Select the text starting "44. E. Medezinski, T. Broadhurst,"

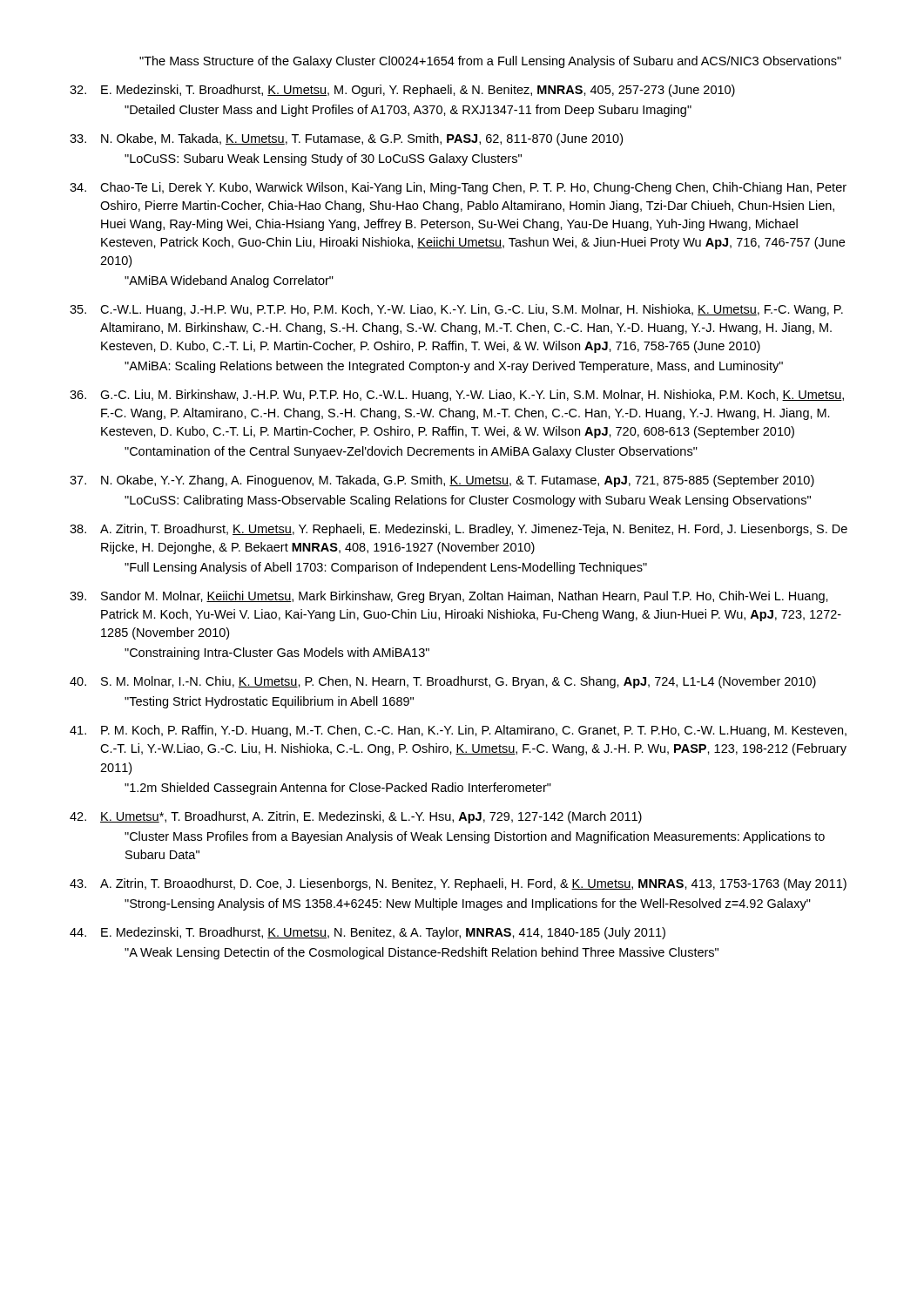[x=462, y=942]
